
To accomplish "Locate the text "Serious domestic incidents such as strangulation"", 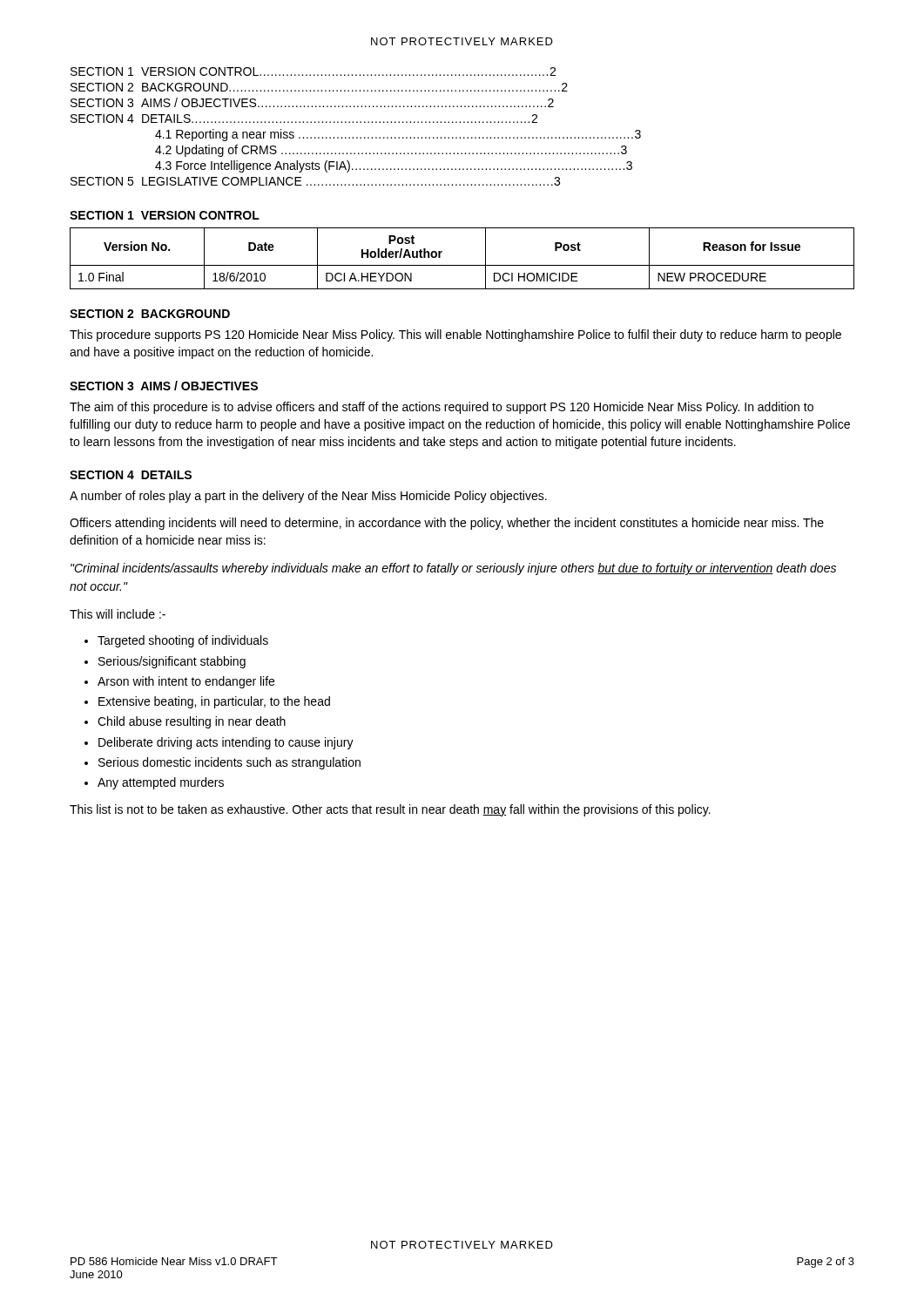I will point(229,762).
